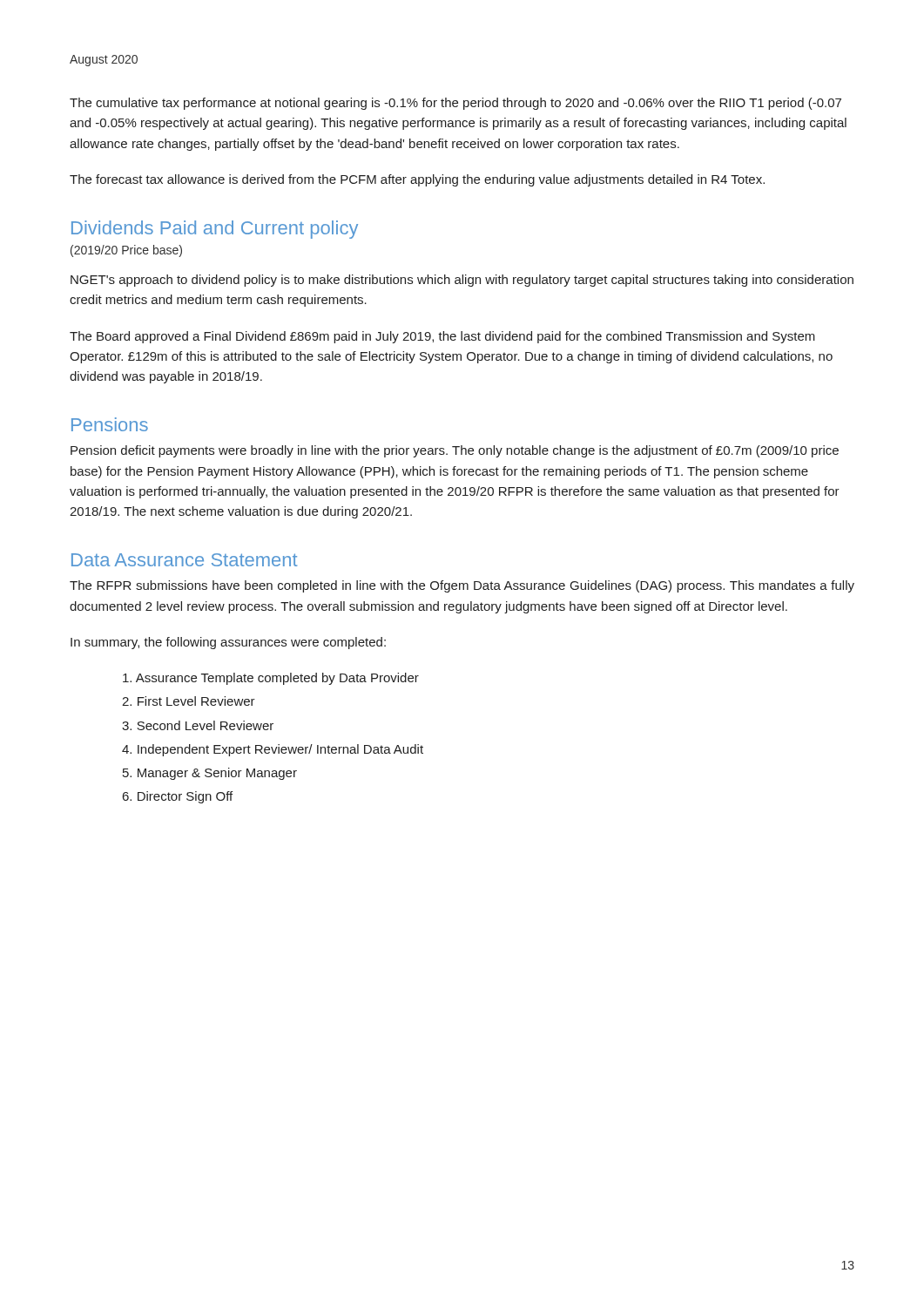
Task: Click on the text starting "Pension deficit payments were broadly in line"
Action: tap(454, 481)
